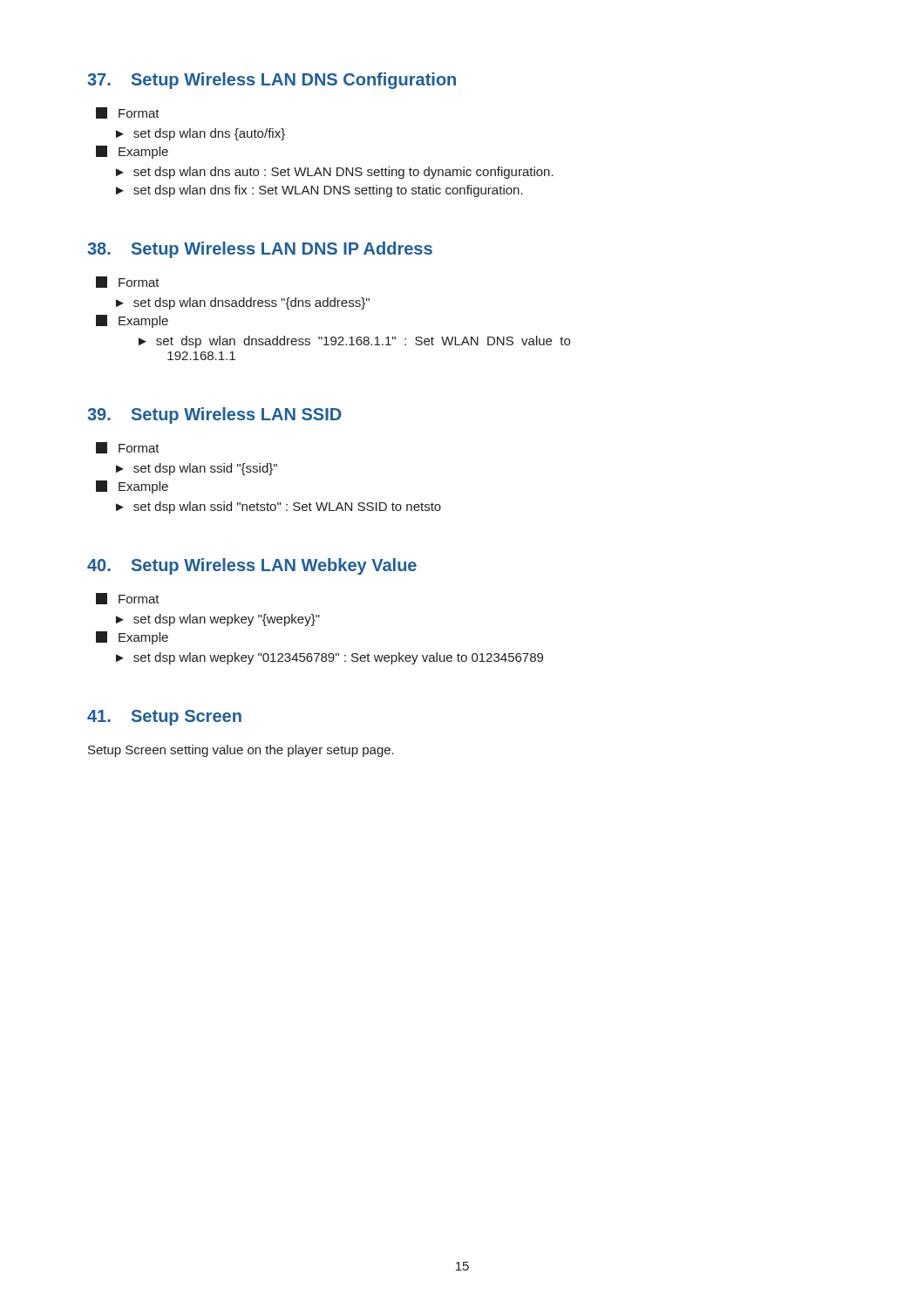
Task: Locate the block starting "38. Setup Wireless LAN DNS"
Action: click(260, 249)
